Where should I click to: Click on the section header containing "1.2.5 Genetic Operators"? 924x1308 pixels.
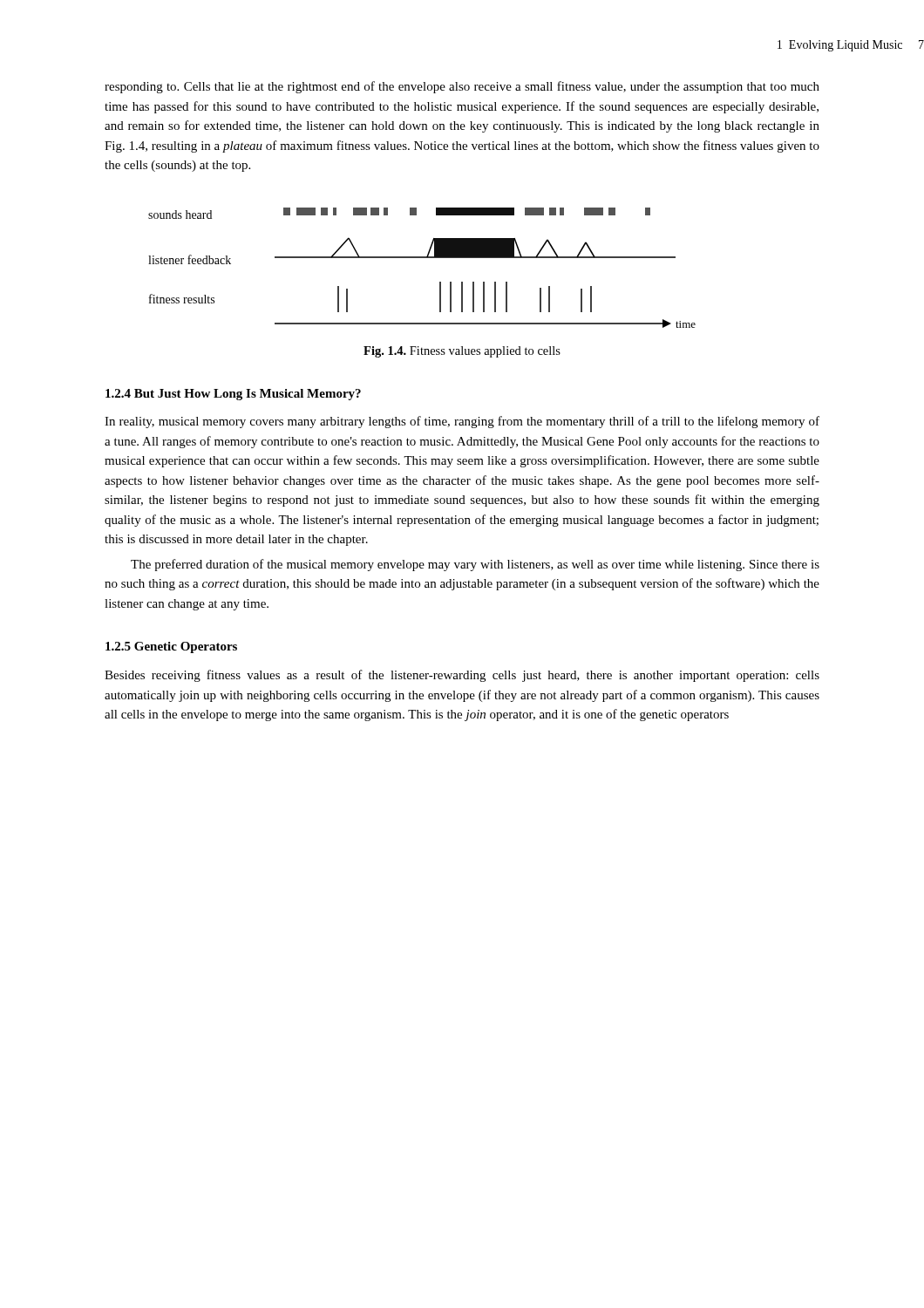pos(171,646)
